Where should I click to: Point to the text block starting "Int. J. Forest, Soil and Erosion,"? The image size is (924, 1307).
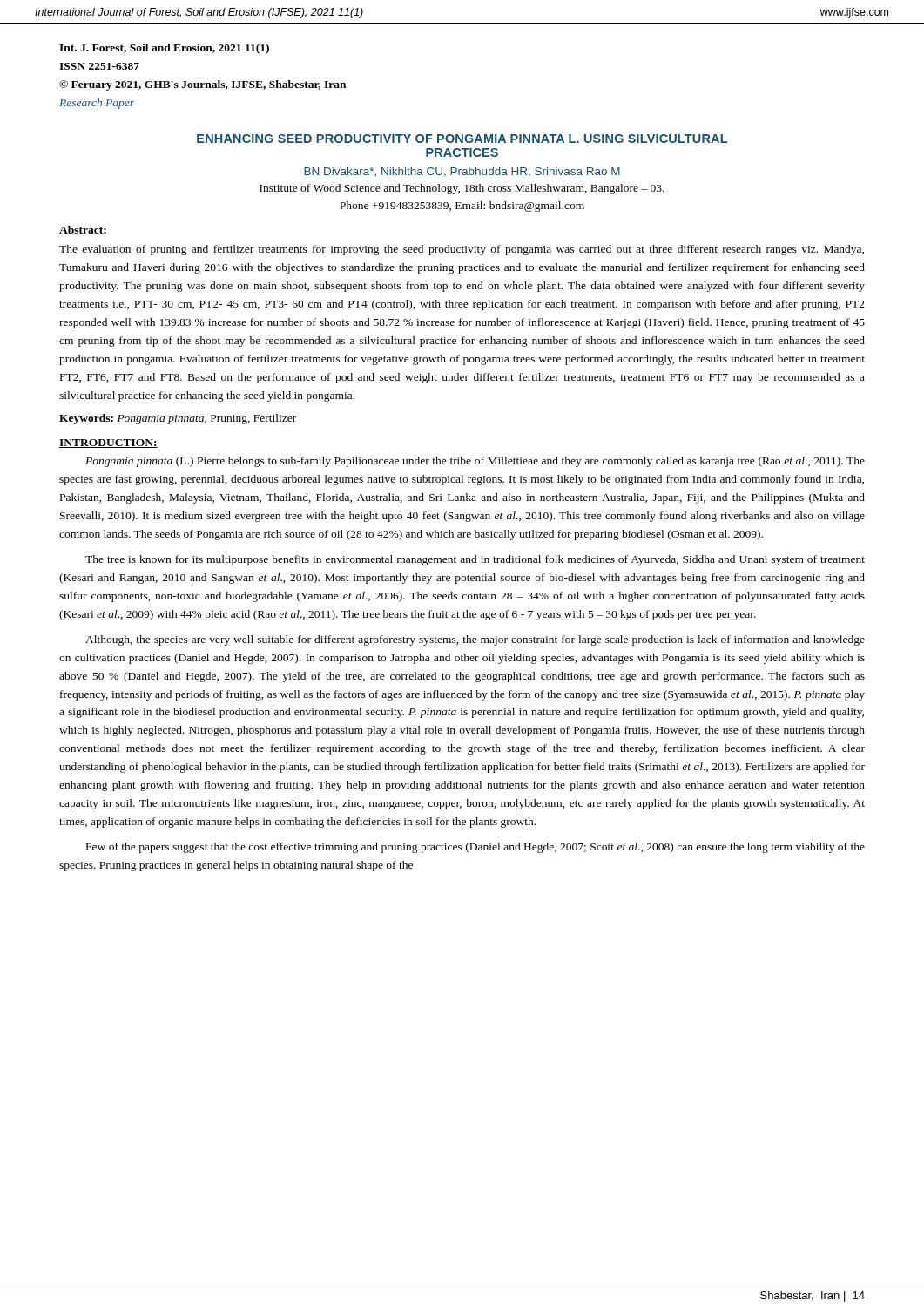point(203,75)
